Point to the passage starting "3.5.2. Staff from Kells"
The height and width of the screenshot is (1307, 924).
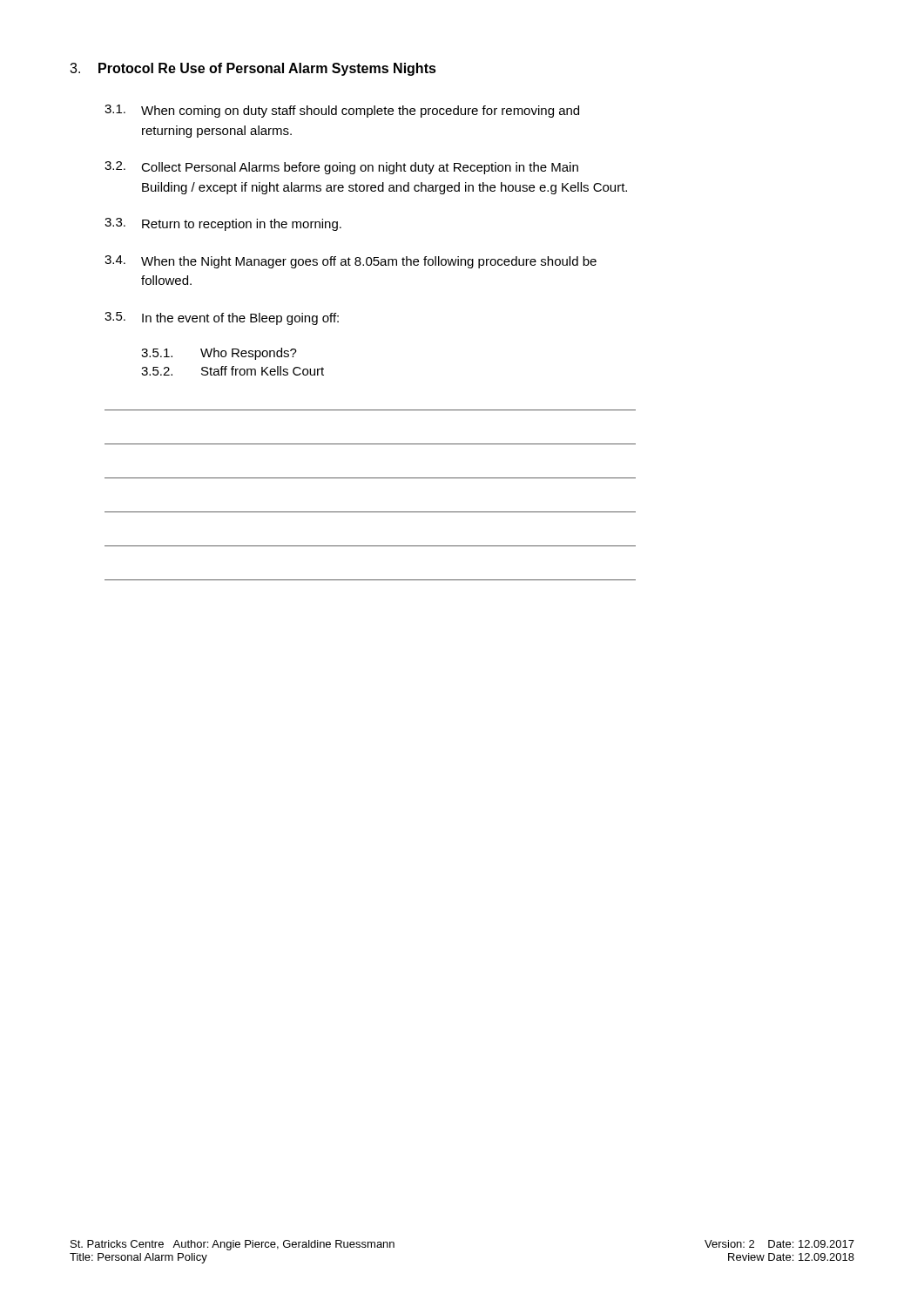[233, 371]
